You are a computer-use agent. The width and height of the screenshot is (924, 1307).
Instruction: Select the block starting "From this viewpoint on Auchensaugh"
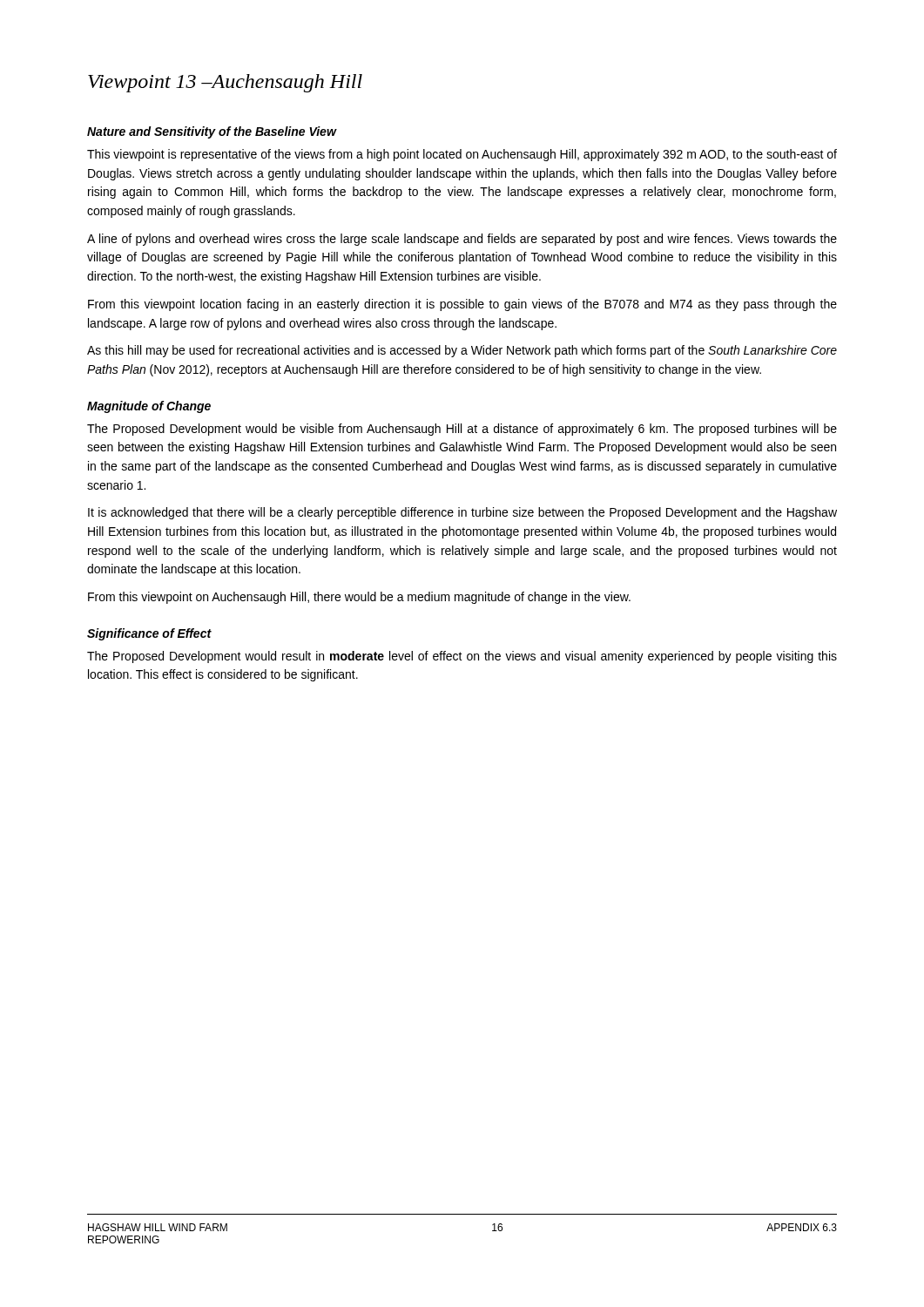359,597
